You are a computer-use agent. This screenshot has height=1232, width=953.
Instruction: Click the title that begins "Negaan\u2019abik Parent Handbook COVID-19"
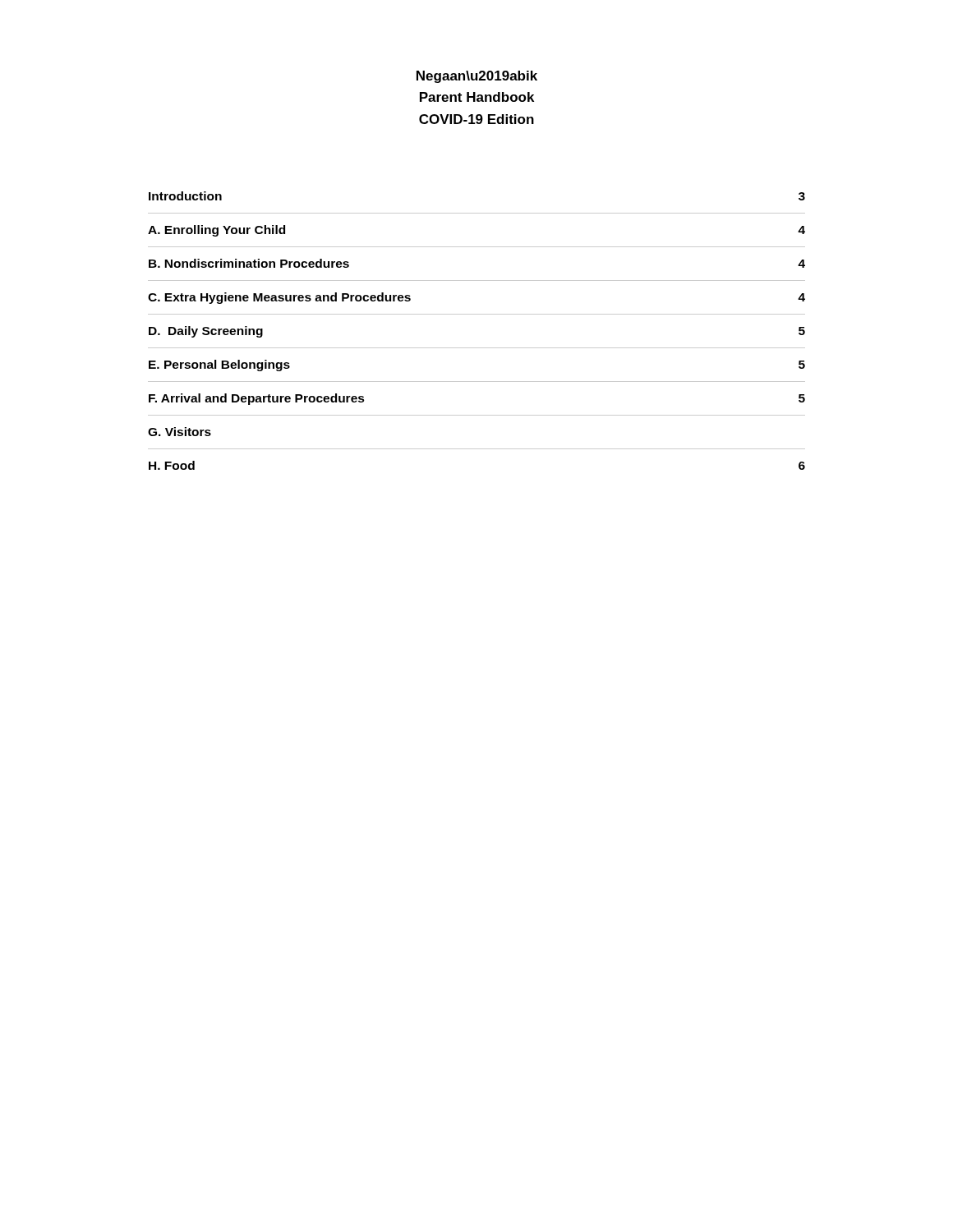point(476,98)
